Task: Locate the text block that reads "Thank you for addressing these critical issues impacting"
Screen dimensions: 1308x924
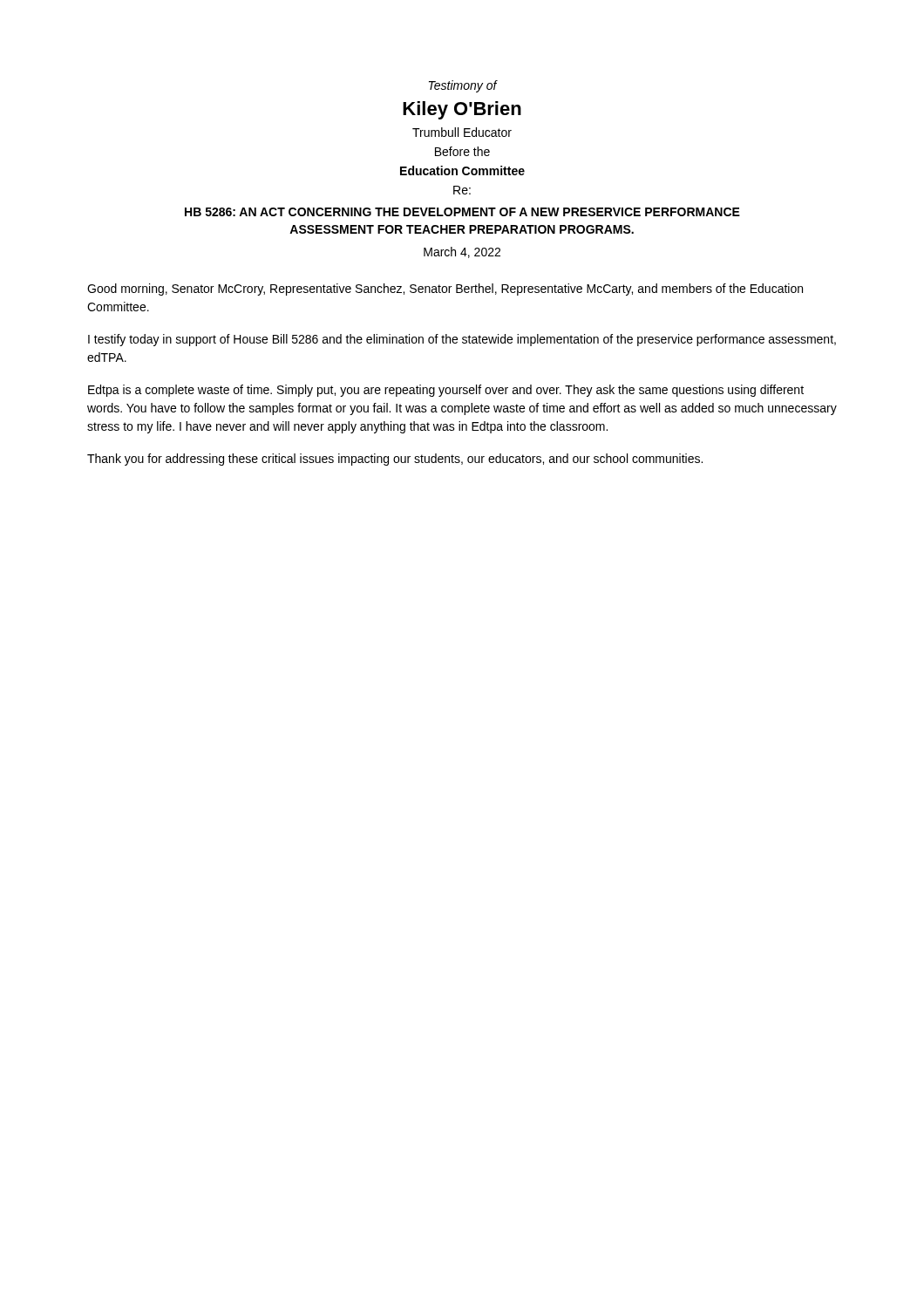Action: pos(395,459)
